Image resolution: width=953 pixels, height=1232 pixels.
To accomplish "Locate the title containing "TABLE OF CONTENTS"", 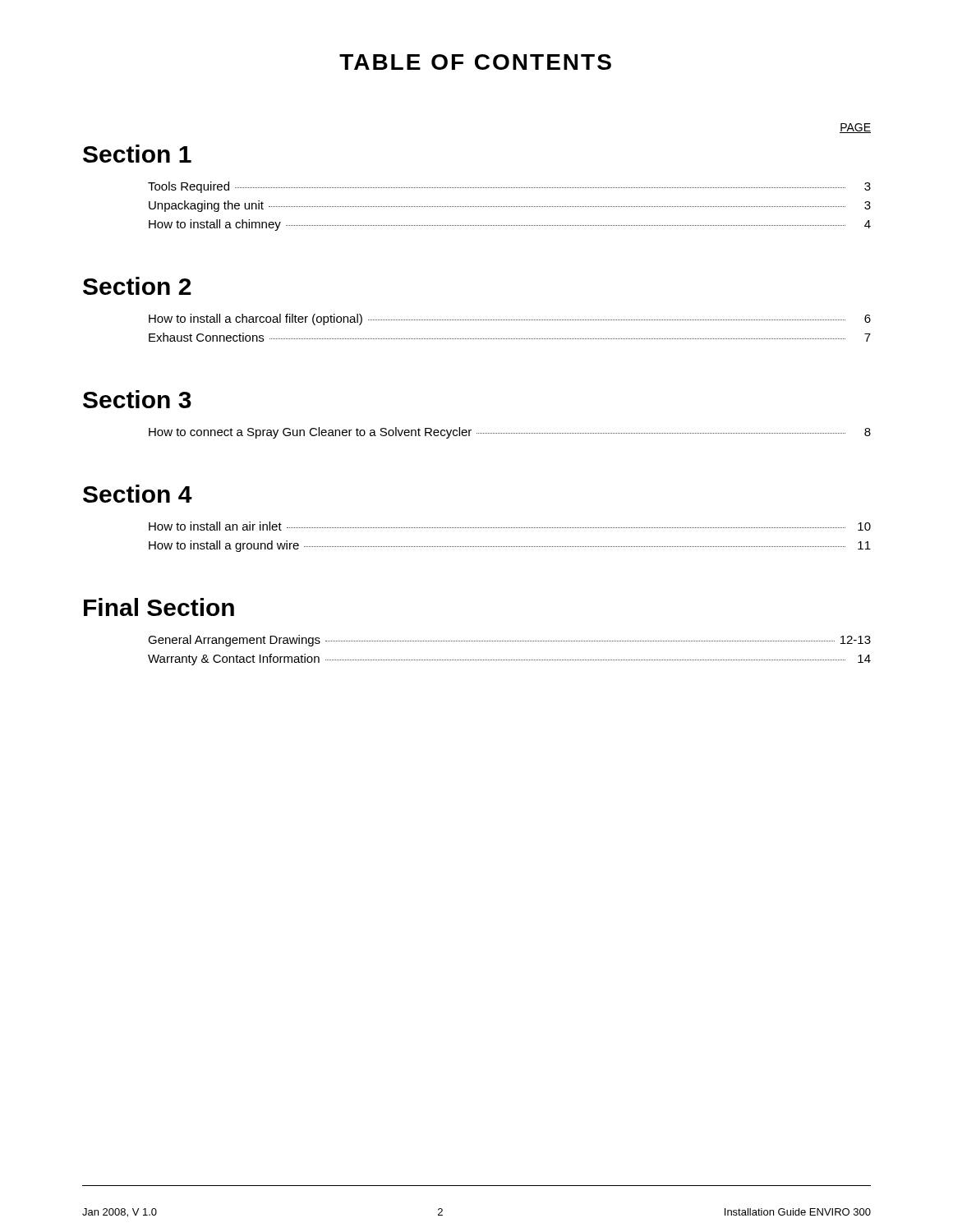I will click(x=476, y=62).
